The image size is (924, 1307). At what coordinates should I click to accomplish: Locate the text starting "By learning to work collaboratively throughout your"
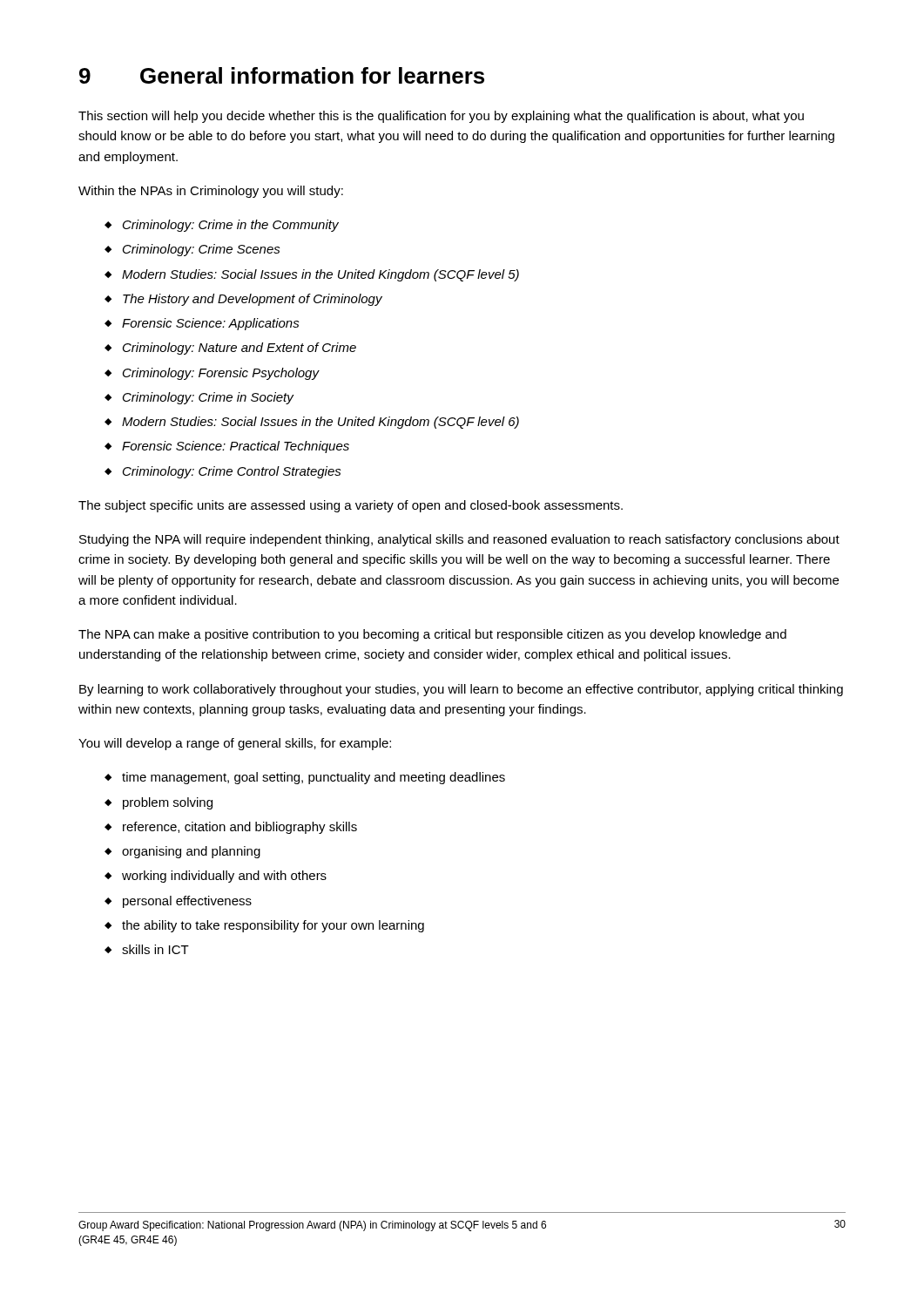(x=461, y=698)
